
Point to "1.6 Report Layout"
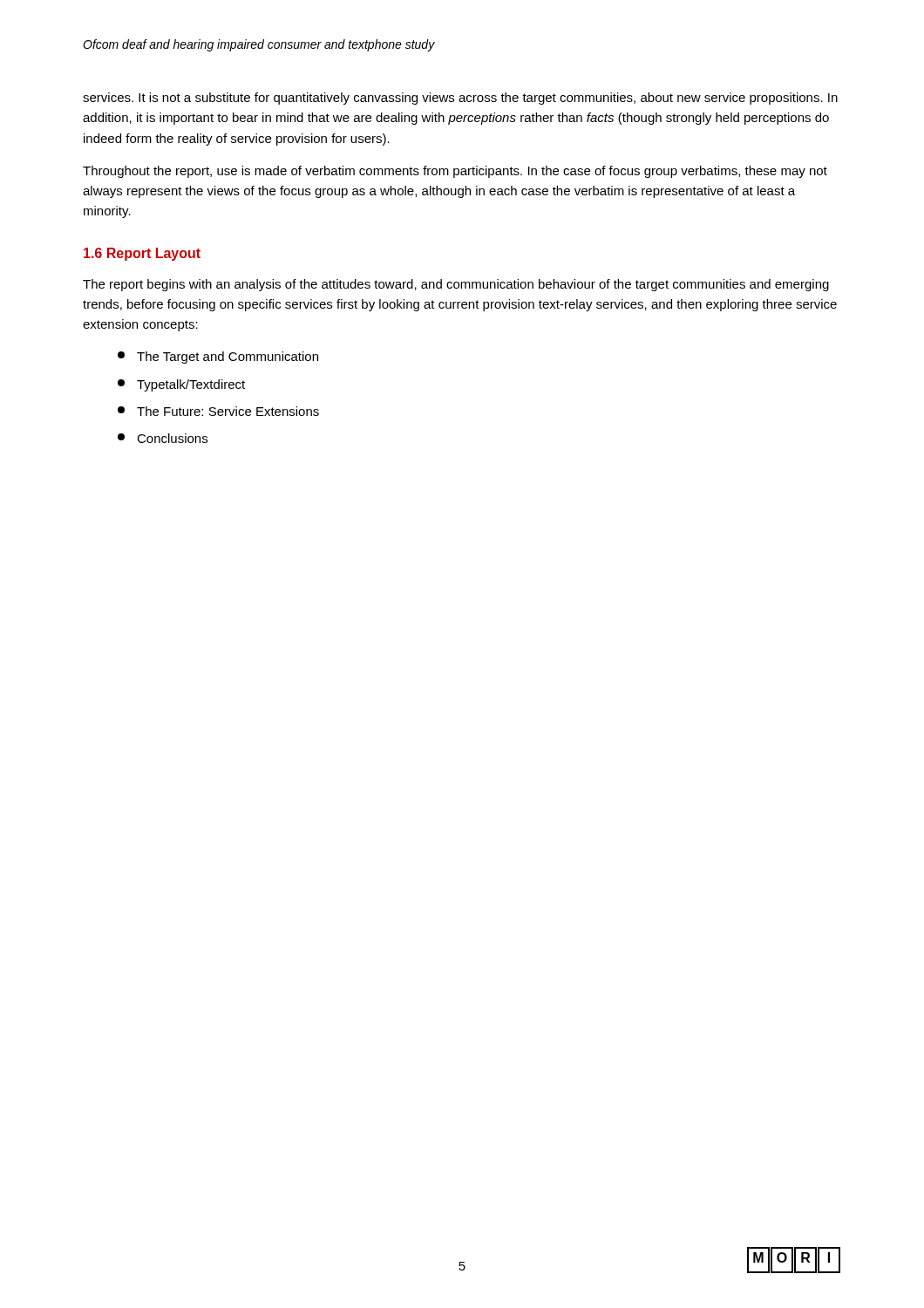click(x=142, y=254)
